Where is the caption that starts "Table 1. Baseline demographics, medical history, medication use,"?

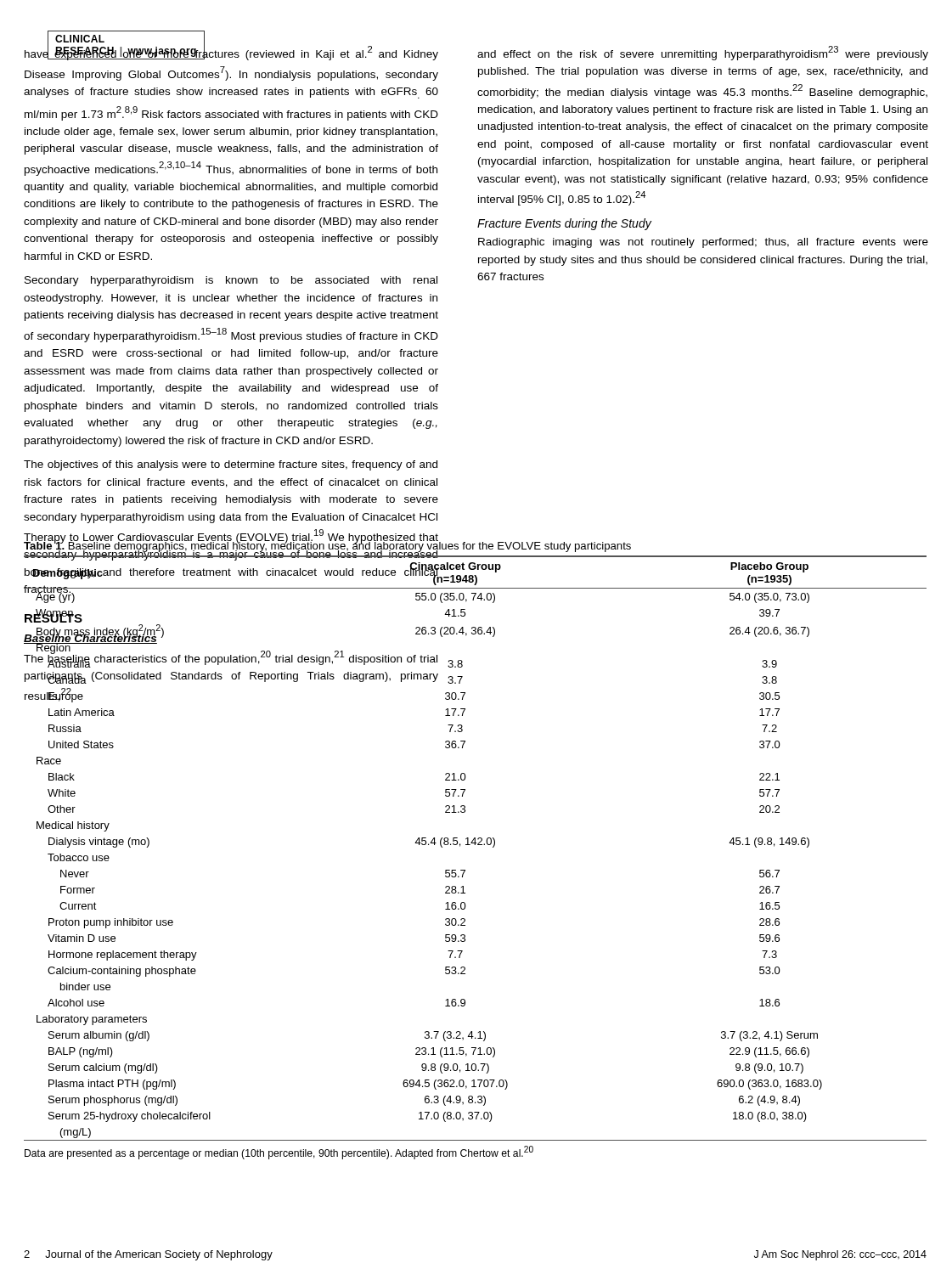point(328,546)
